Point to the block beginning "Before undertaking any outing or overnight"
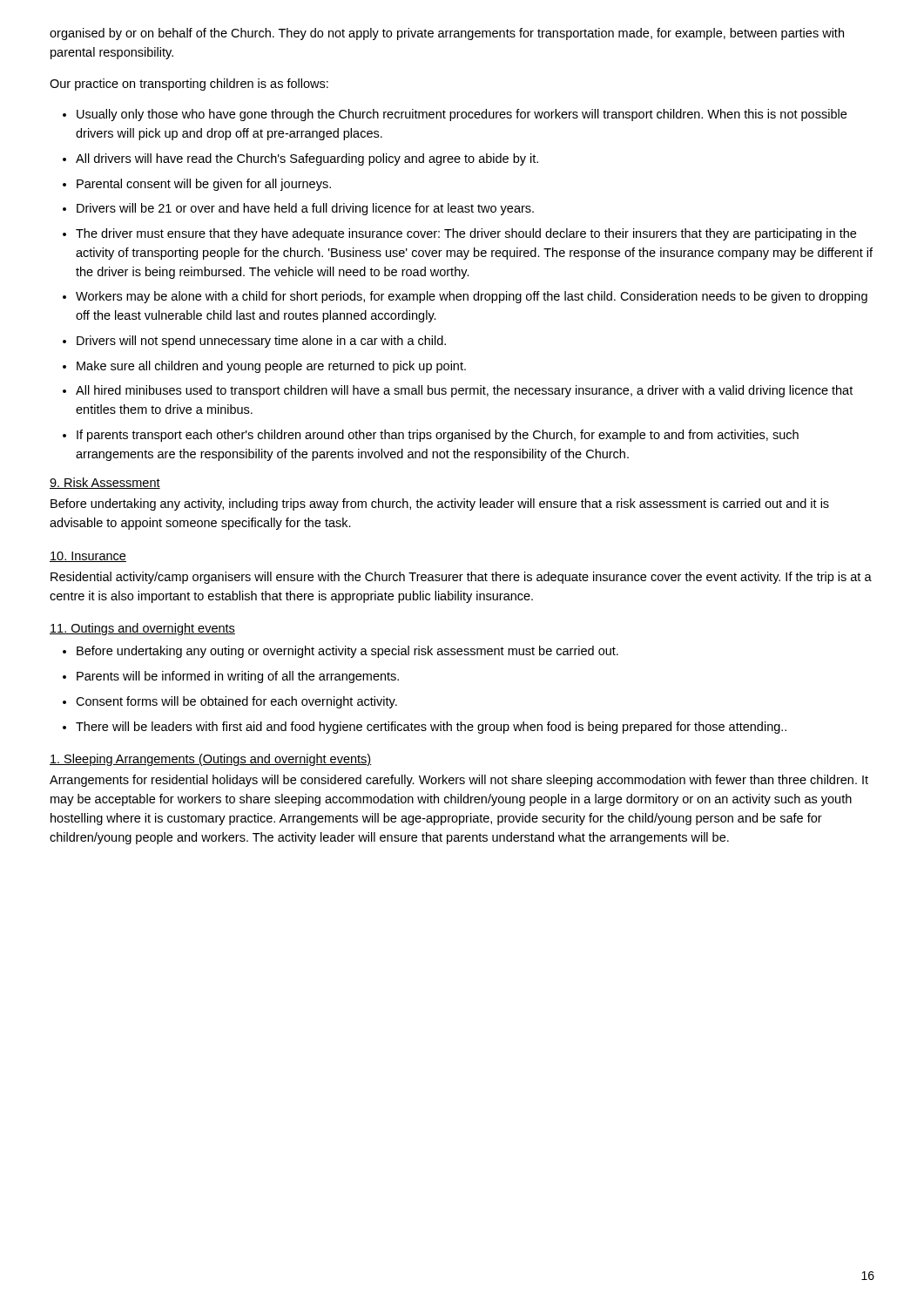 point(347,651)
